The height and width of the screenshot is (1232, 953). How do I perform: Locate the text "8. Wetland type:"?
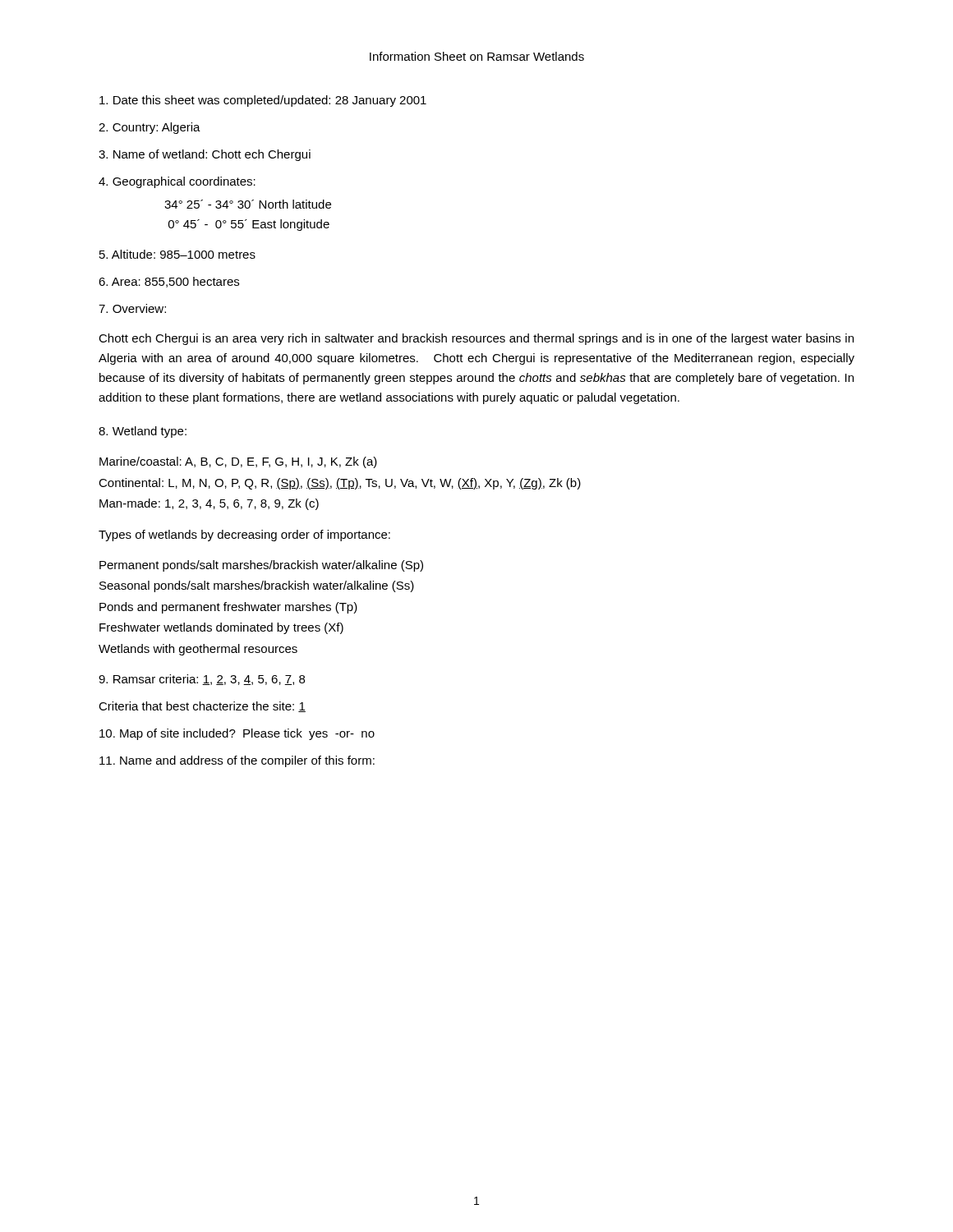tap(143, 431)
